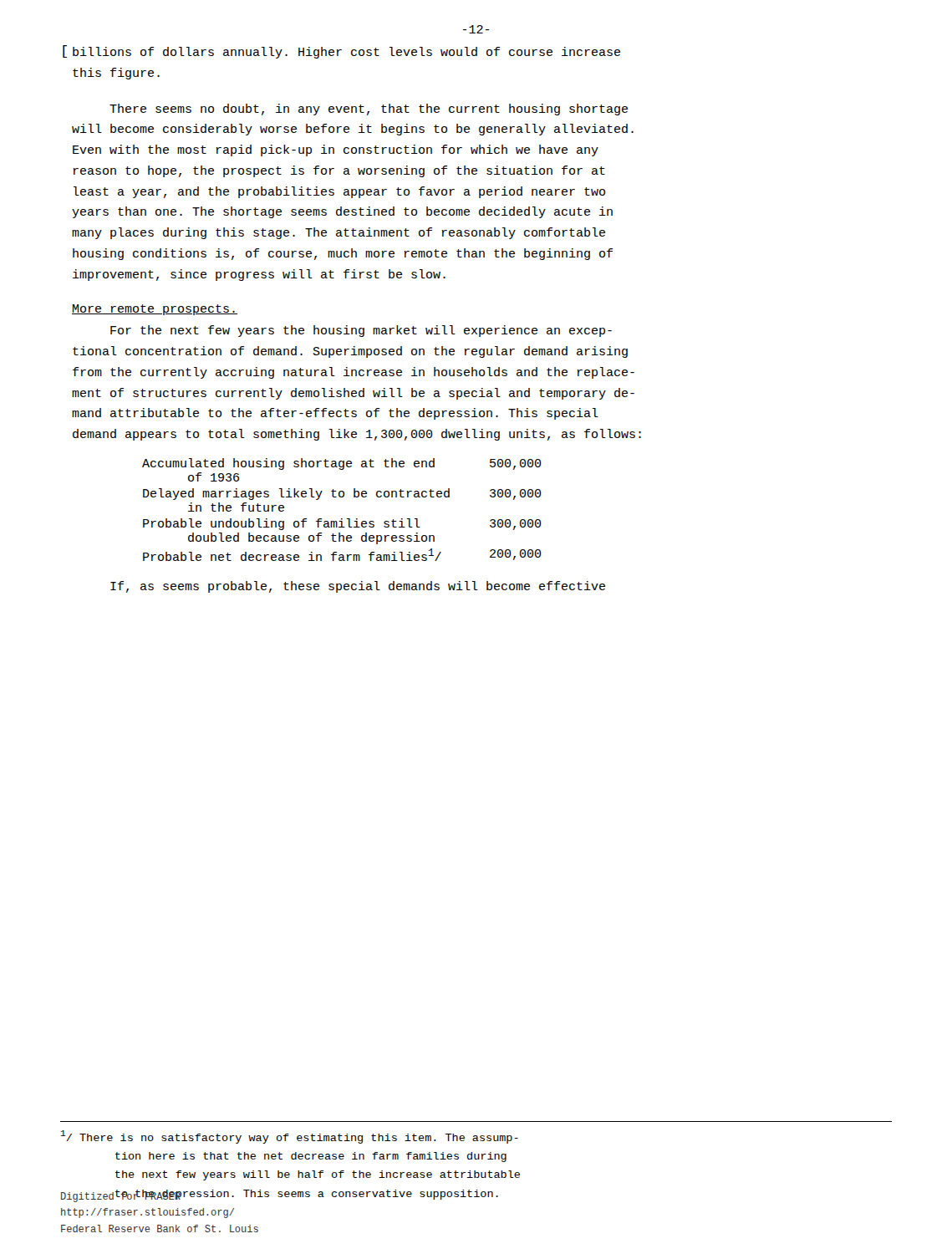Click on the text starting "There seems no doubt, in"
Image resolution: width=952 pixels, height=1254 pixels.
pos(479,193)
